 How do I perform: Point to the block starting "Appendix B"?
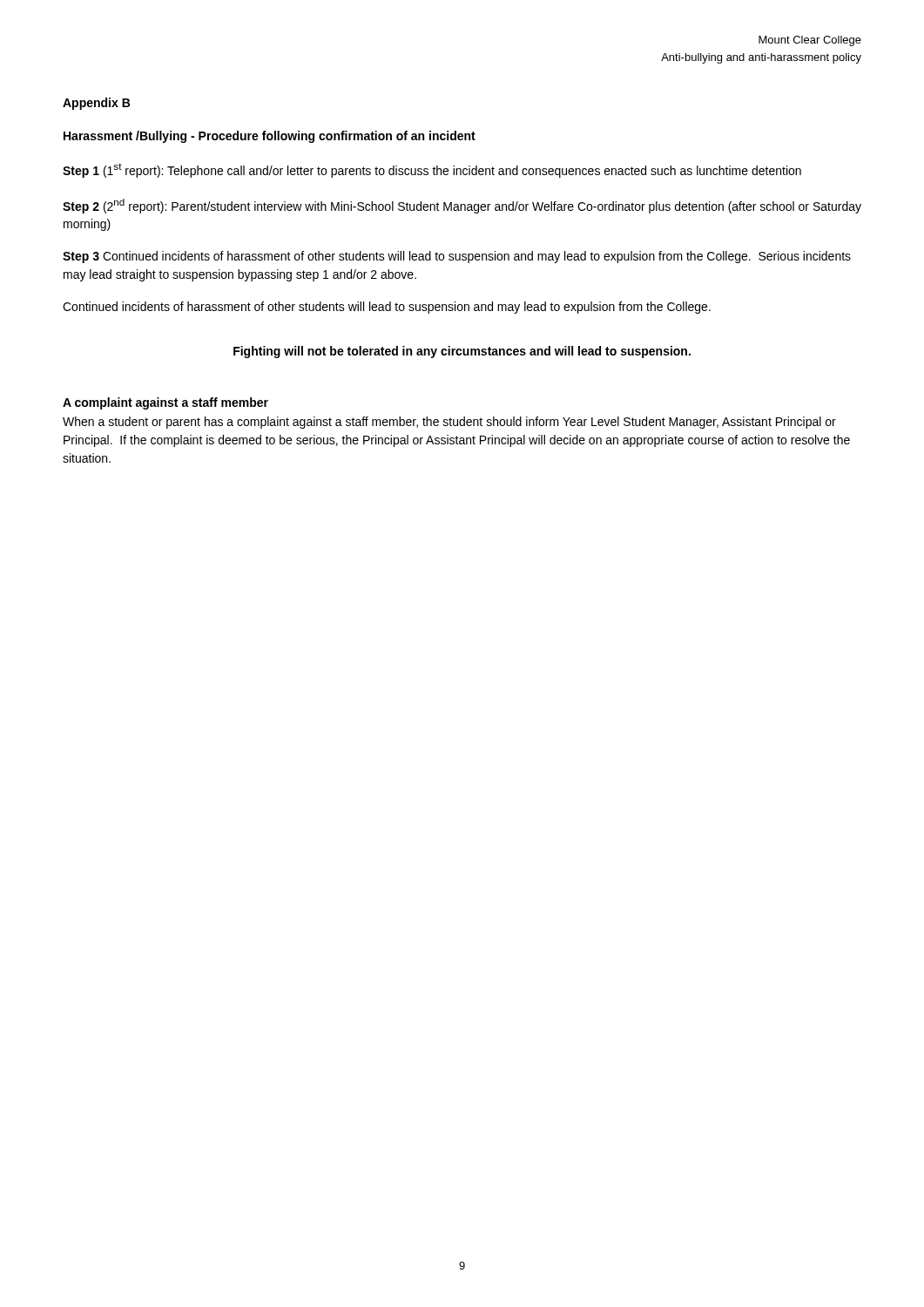[x=97, y=103]
